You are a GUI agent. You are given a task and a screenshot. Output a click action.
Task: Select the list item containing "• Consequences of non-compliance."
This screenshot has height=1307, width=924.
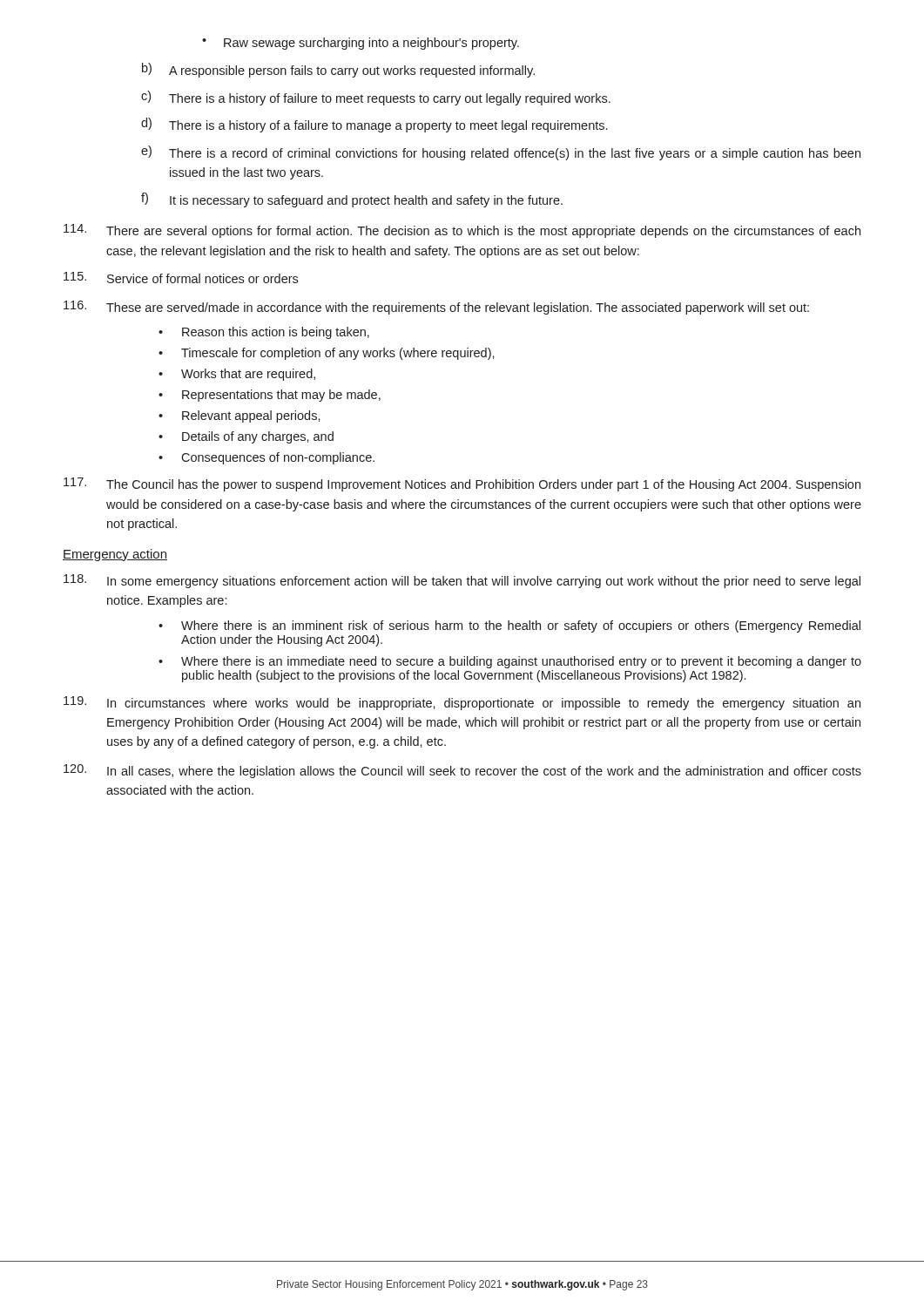[x=266, y=458]
